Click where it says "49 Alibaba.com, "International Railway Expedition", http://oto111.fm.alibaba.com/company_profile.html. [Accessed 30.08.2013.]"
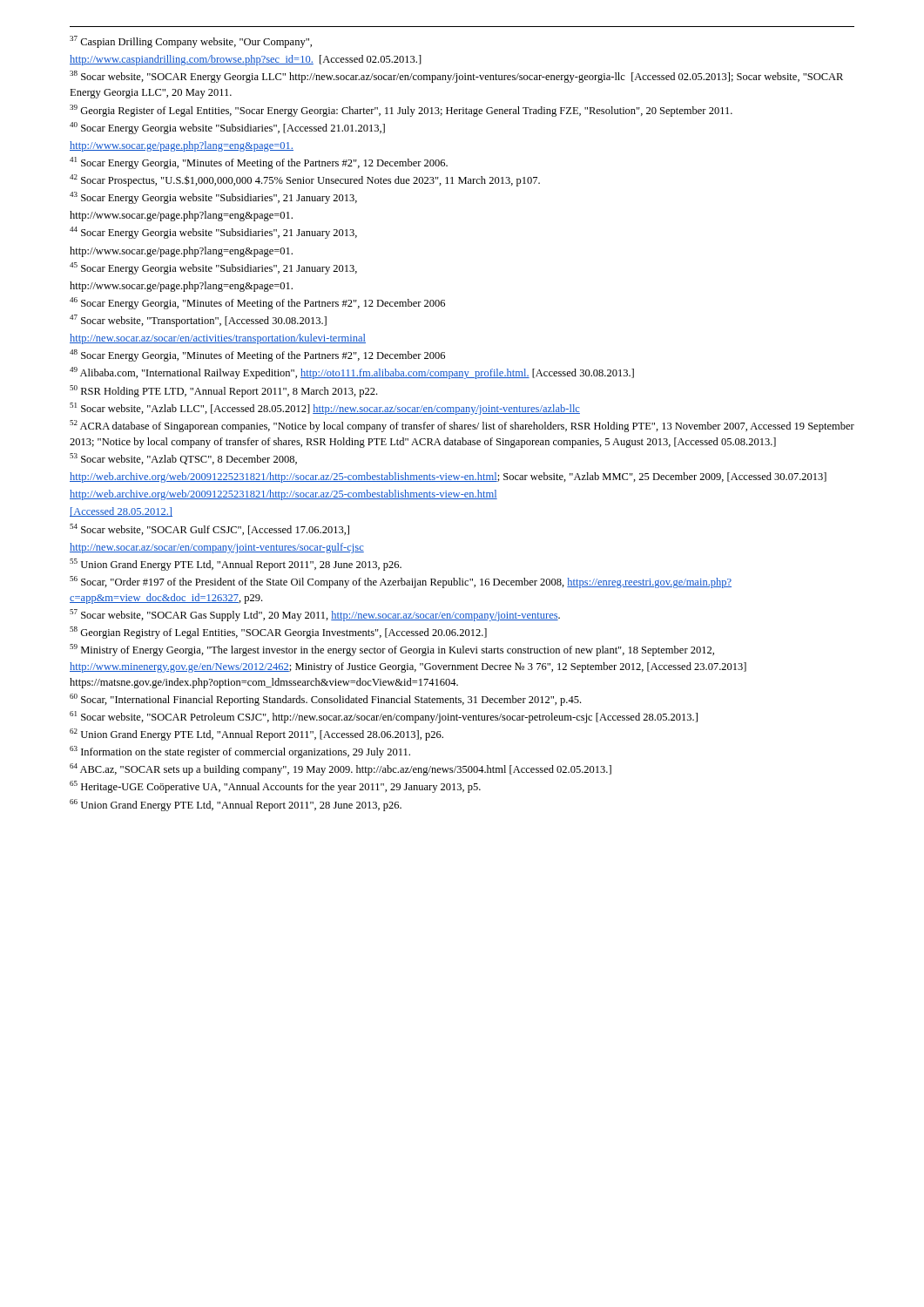 462,373
